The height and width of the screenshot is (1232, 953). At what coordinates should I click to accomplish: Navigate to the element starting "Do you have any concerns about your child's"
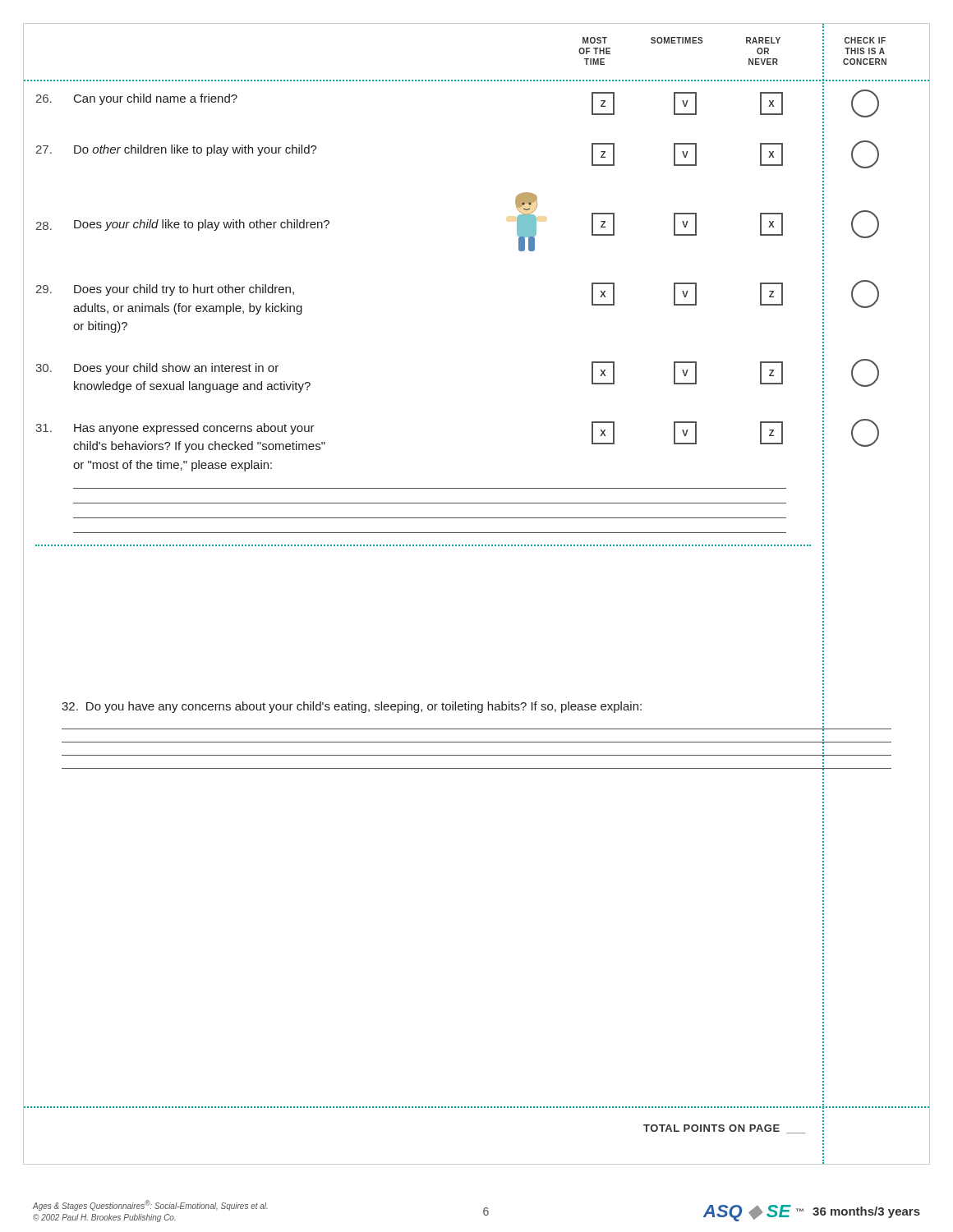(476, 733)
